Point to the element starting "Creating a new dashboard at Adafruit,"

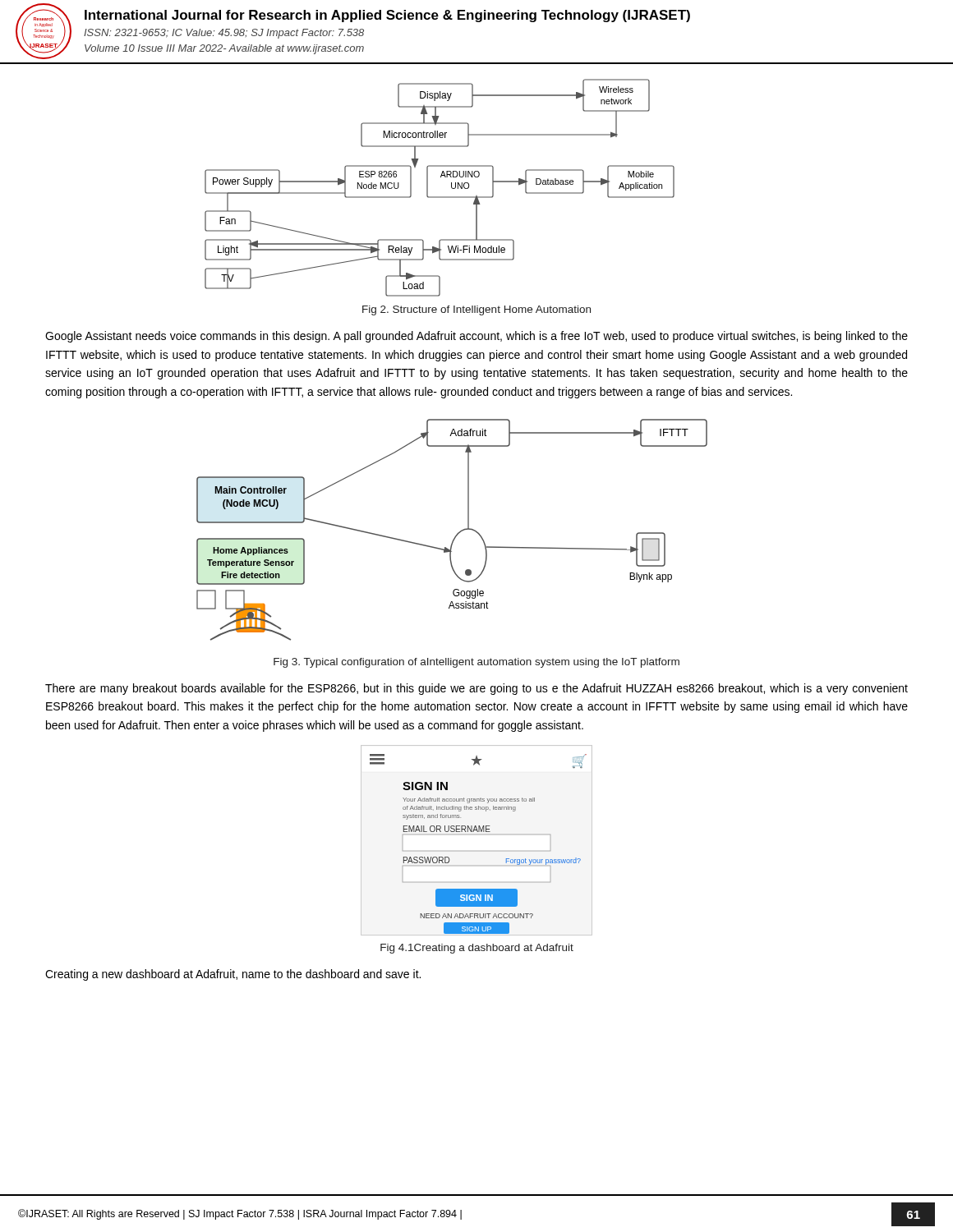pyautogui.click(x=233, y=974)
